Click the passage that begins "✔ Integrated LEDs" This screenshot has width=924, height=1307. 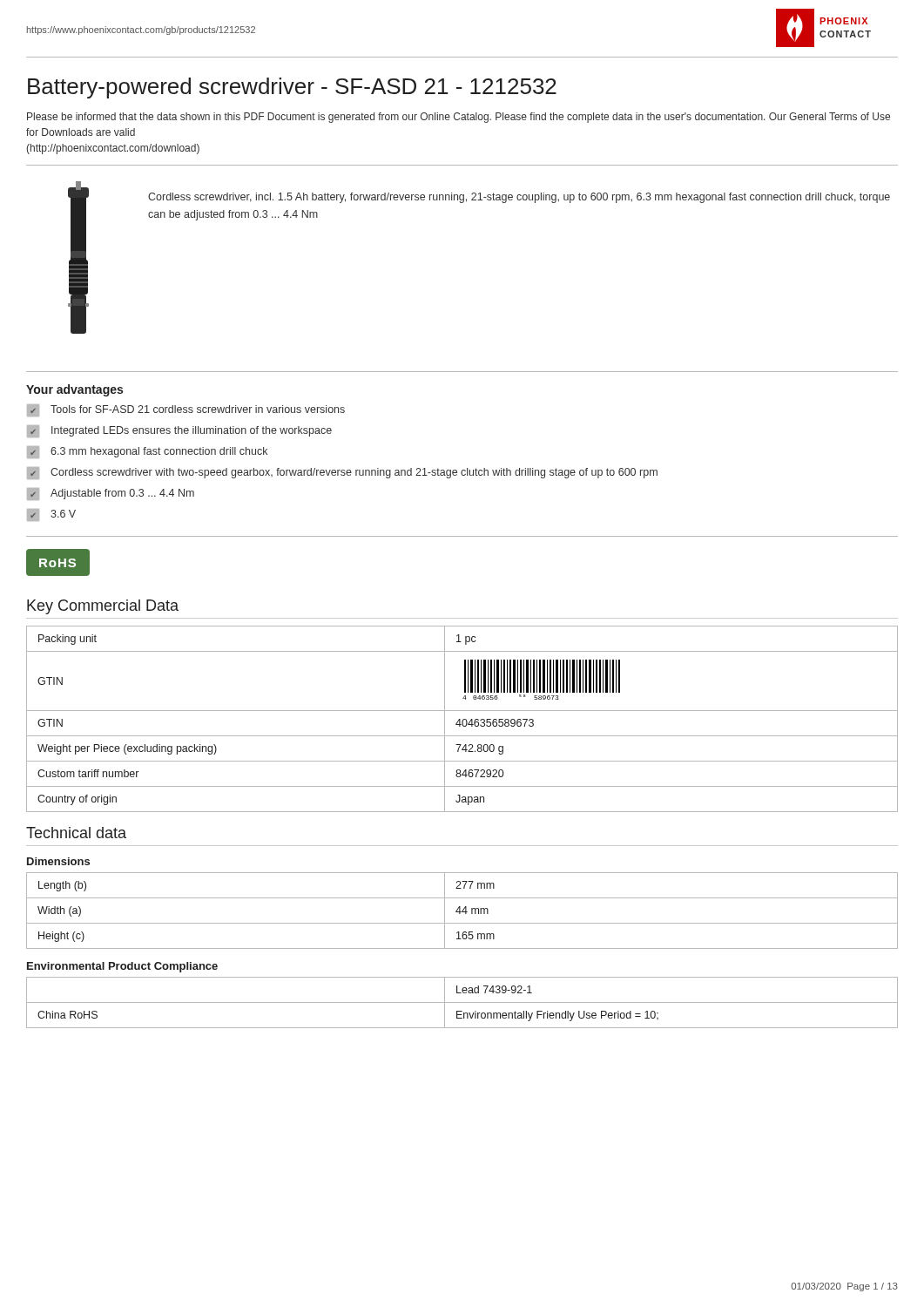point(179,433)
